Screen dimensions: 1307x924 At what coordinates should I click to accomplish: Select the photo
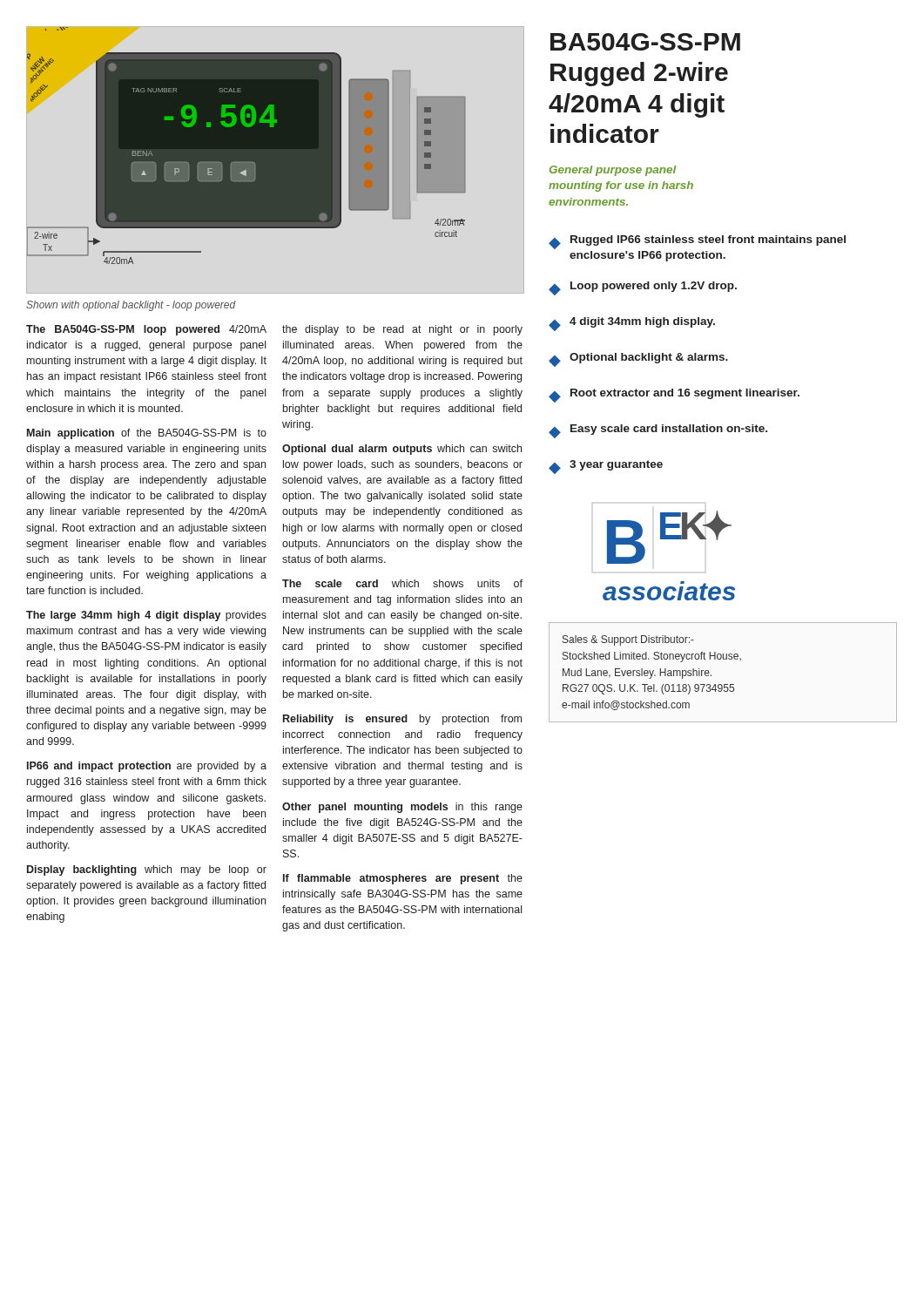[x=275, y=160]
